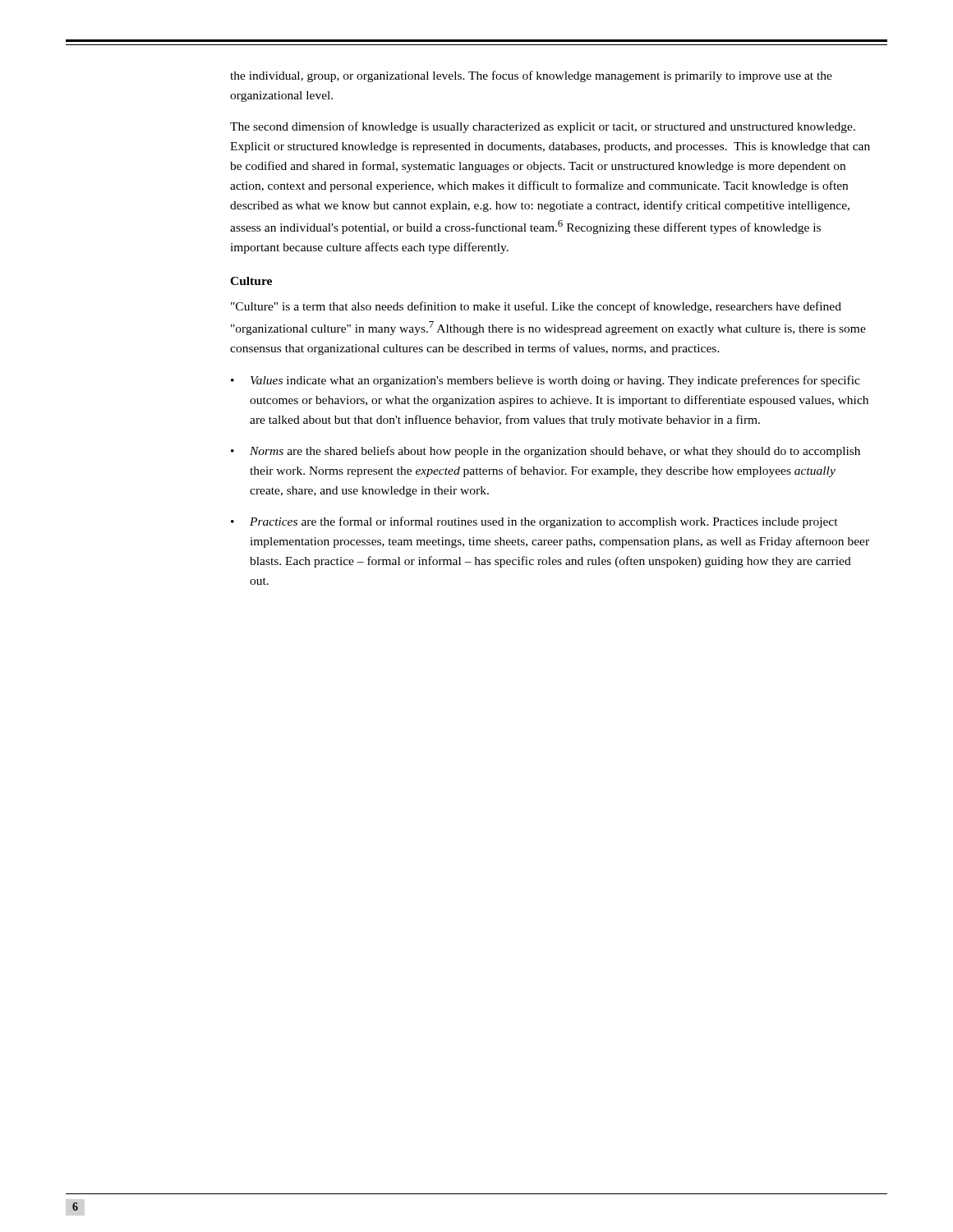Point to the block beginning "• Norms are the shared beliefs about"

click(x=550, y=470)
